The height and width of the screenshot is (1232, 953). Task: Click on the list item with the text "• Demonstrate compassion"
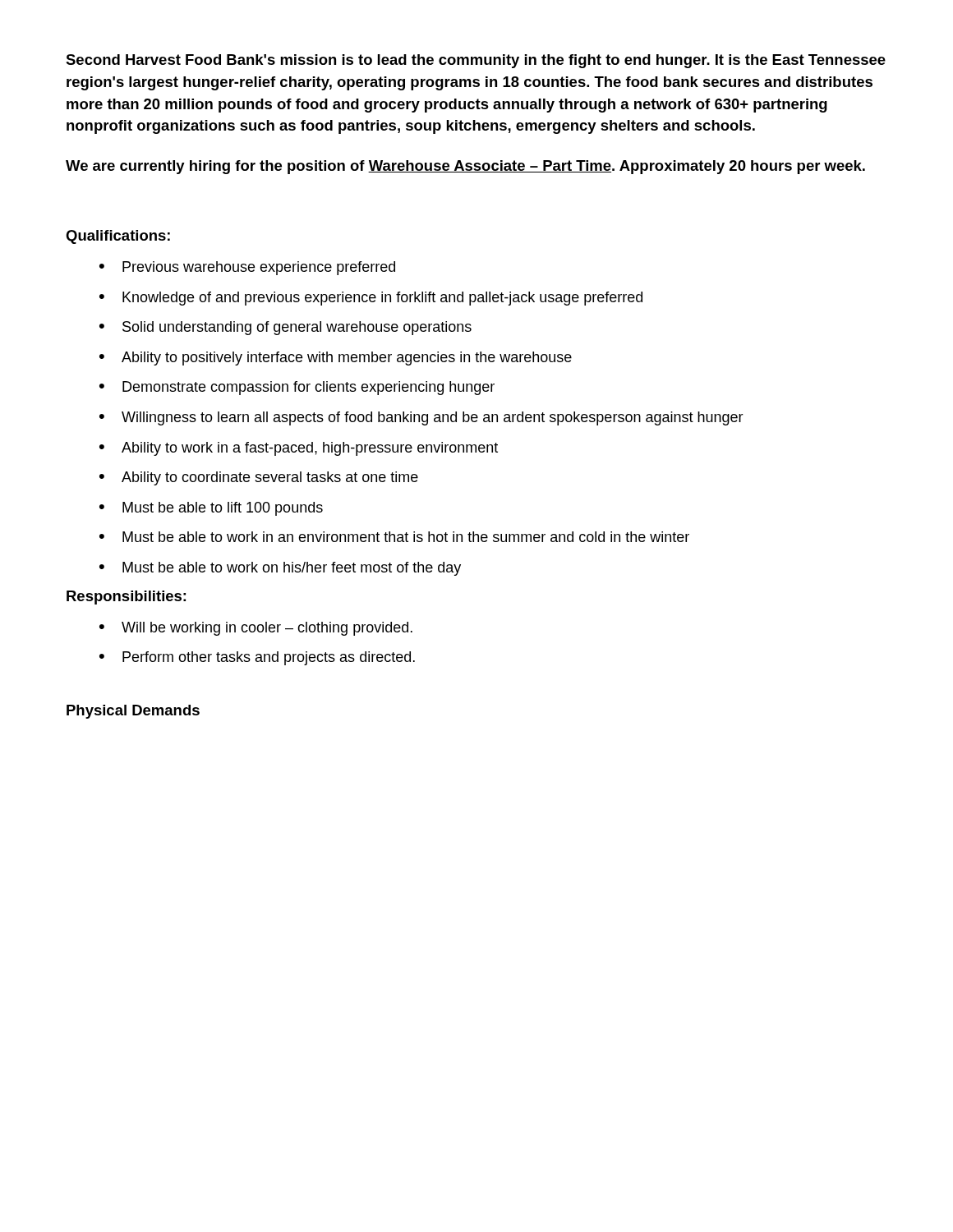pos(297,387)
